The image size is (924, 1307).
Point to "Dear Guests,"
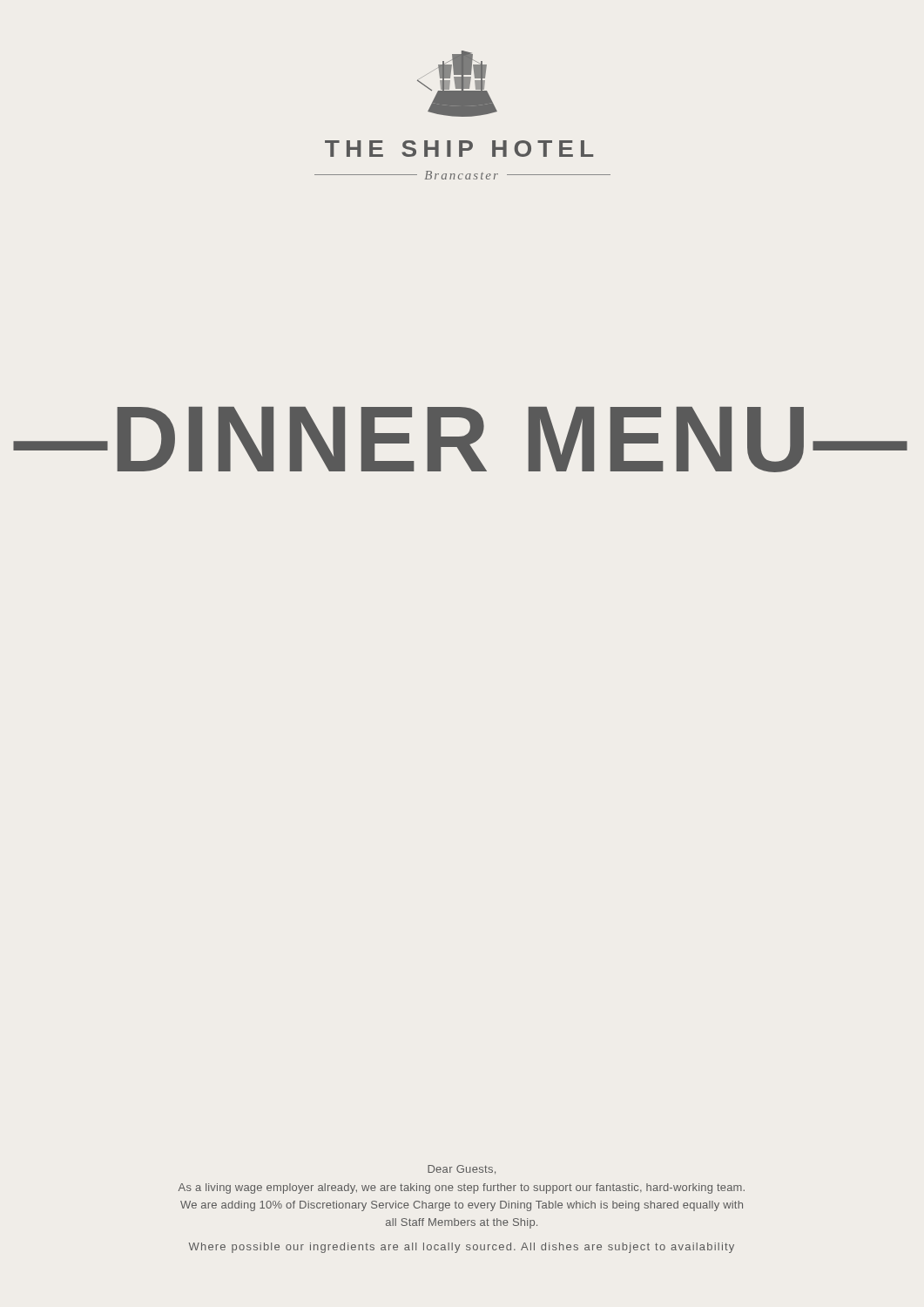coord(462,1169)
